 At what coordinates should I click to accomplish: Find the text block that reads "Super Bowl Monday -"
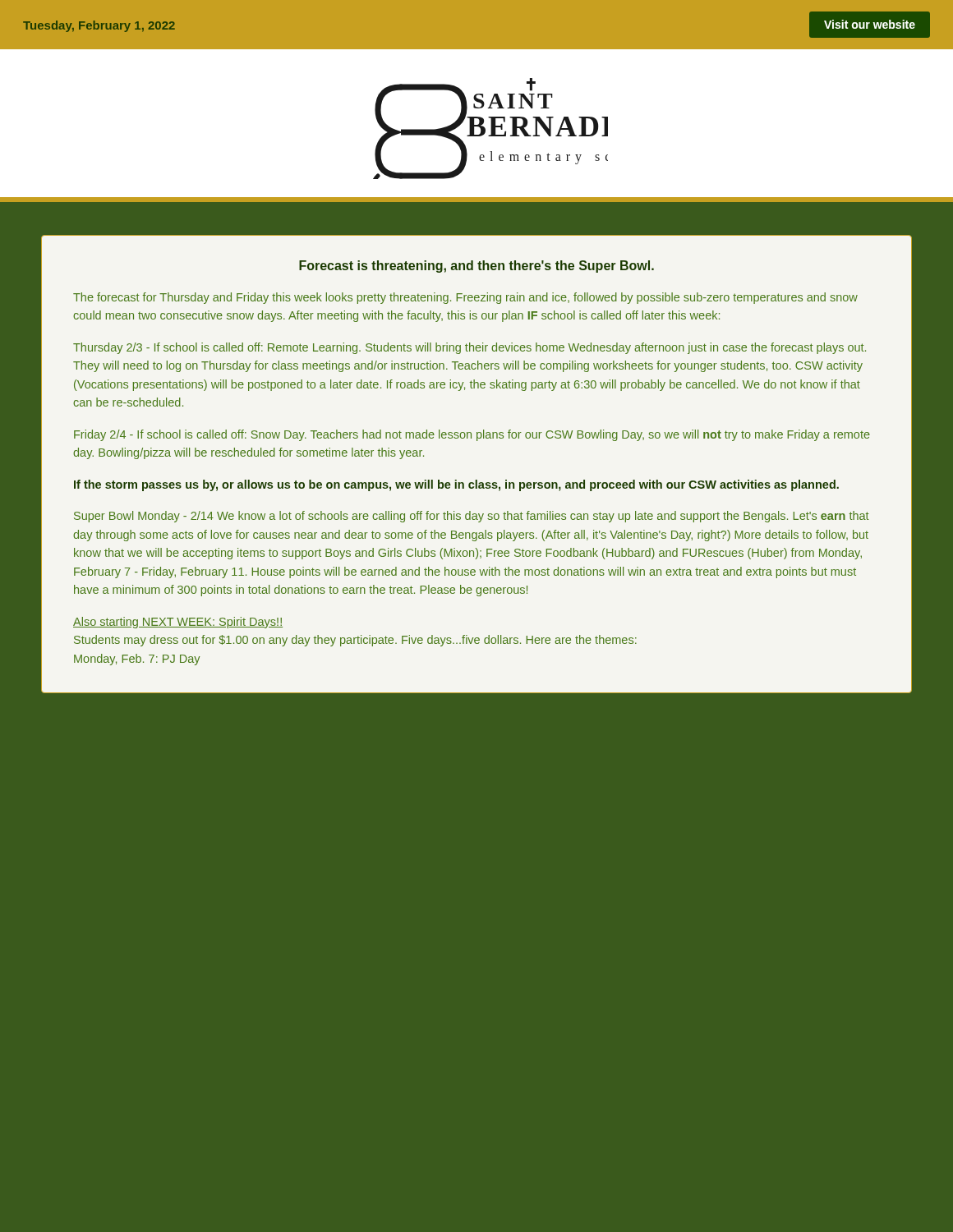click(471, 553)
